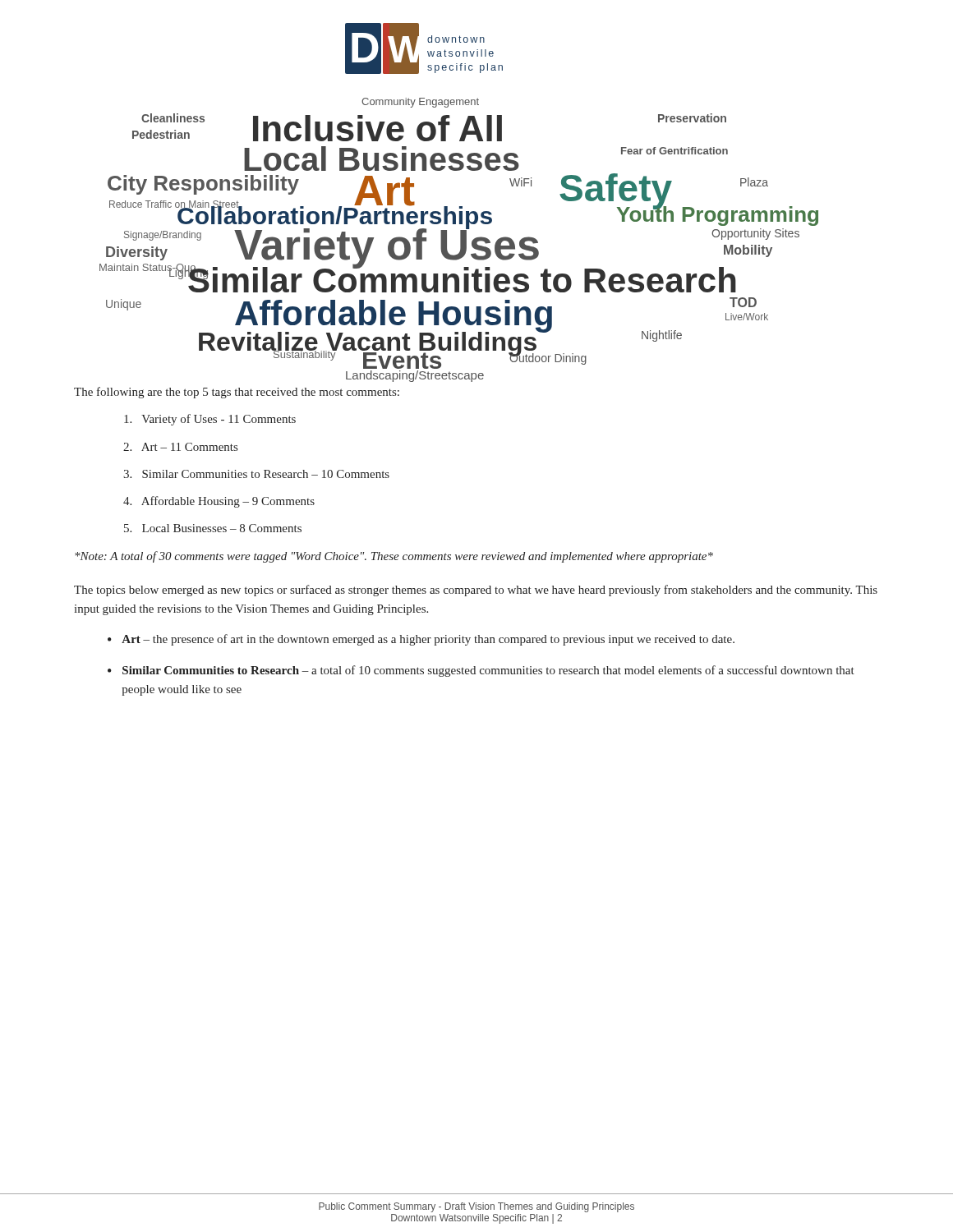Select the list item that says "4. Affordable Housing – 9 Comments"
Image resolution: width=953 pixels, height=1232 pixels.
point(219,501)
